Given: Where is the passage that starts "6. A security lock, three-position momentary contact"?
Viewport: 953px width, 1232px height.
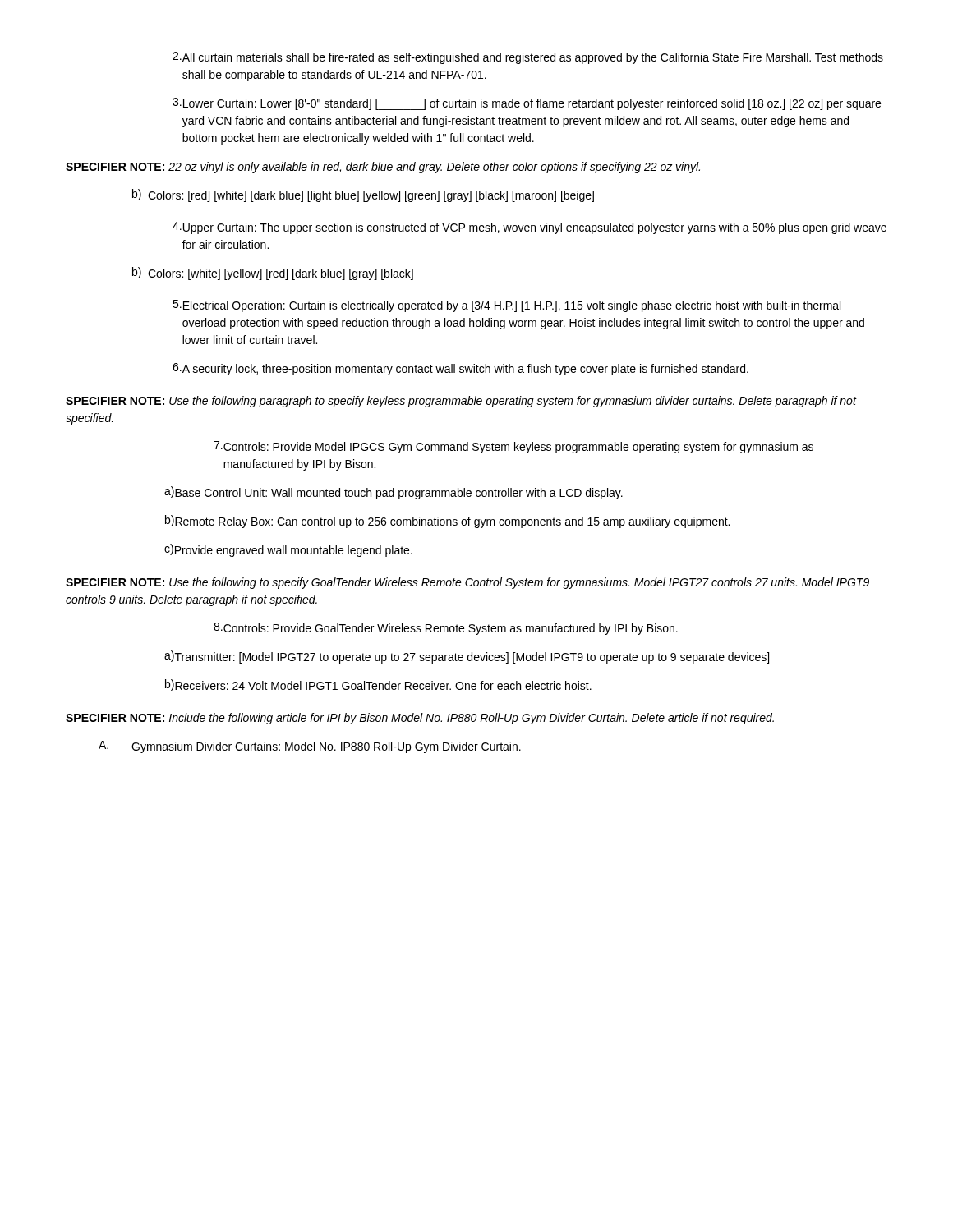Looking at the screenshot, I should pyautogui.click(x=476, y=369).
